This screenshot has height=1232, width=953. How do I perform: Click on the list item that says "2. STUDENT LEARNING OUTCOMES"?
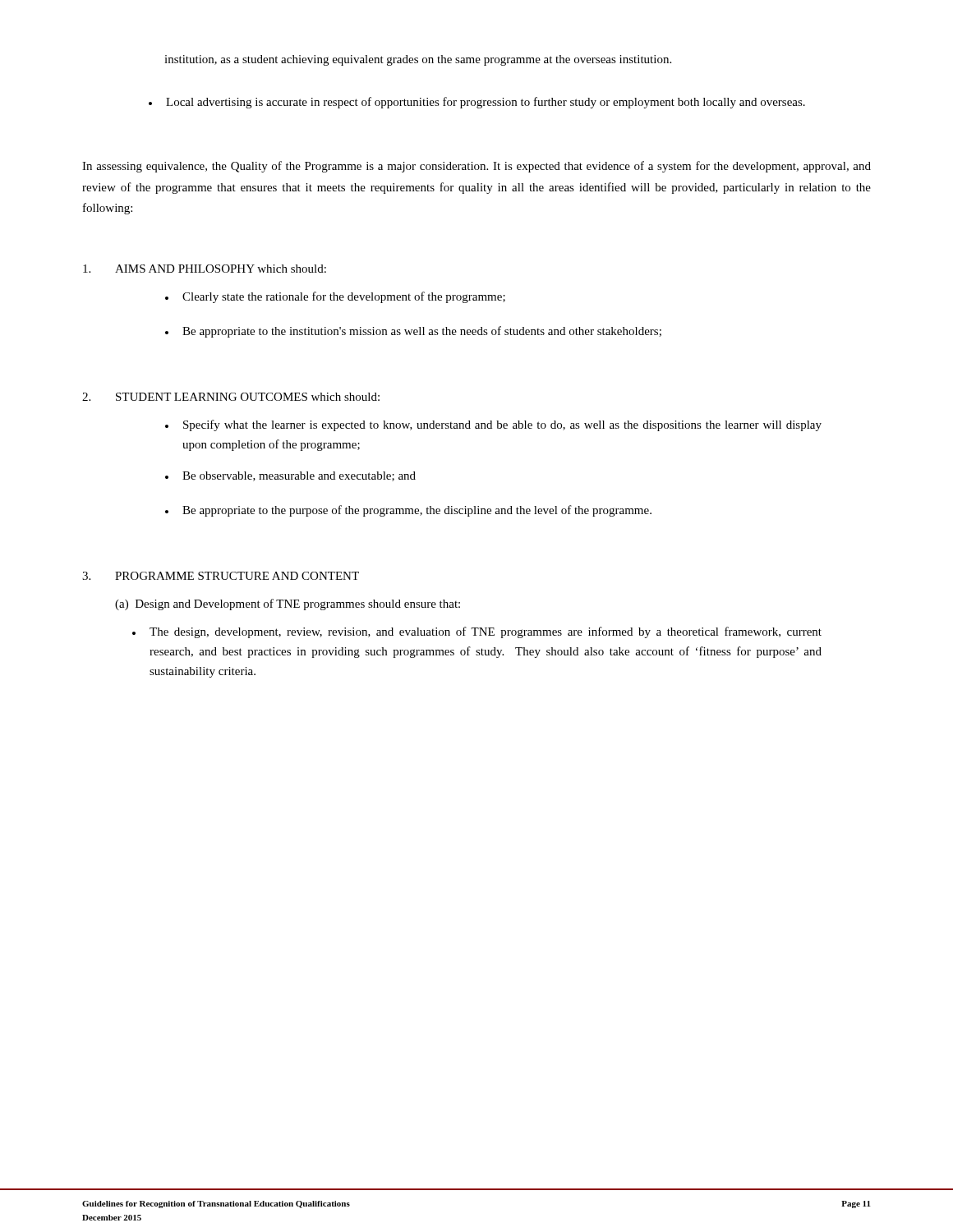(x=231, y=397)
